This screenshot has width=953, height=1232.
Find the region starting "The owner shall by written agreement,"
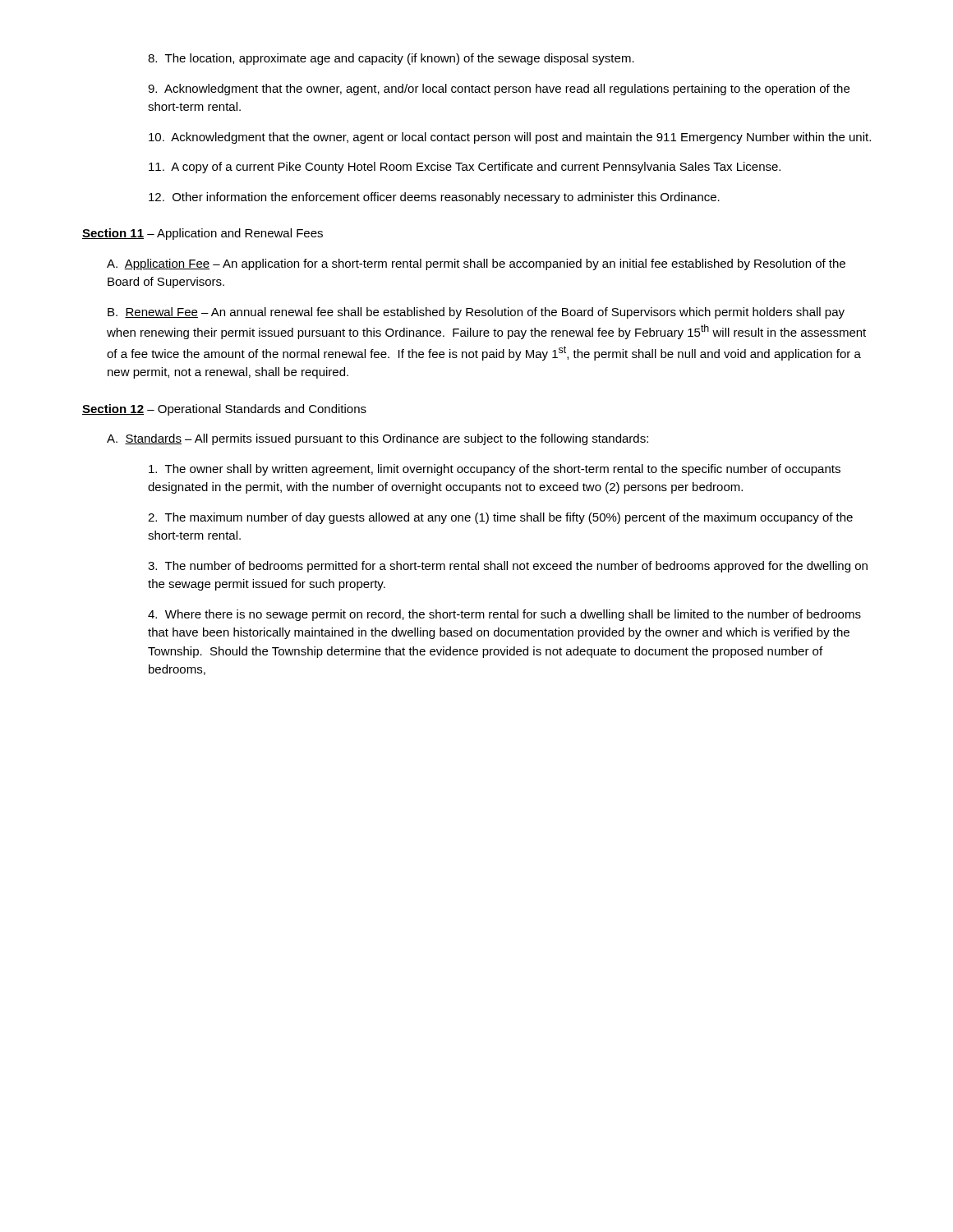(494, 477)
